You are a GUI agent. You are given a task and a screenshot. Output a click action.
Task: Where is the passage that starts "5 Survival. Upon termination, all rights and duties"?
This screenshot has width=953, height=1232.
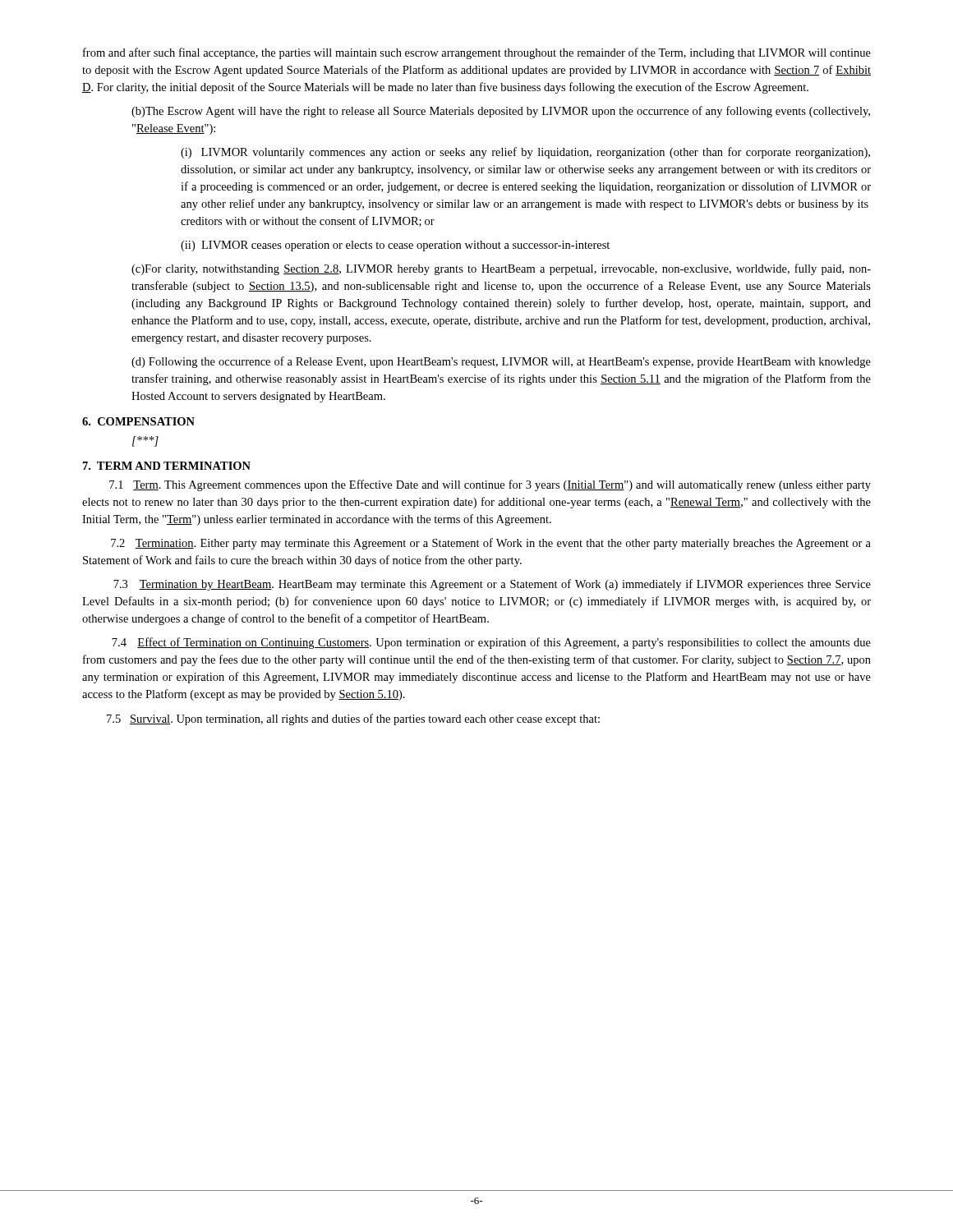[341, 718]
